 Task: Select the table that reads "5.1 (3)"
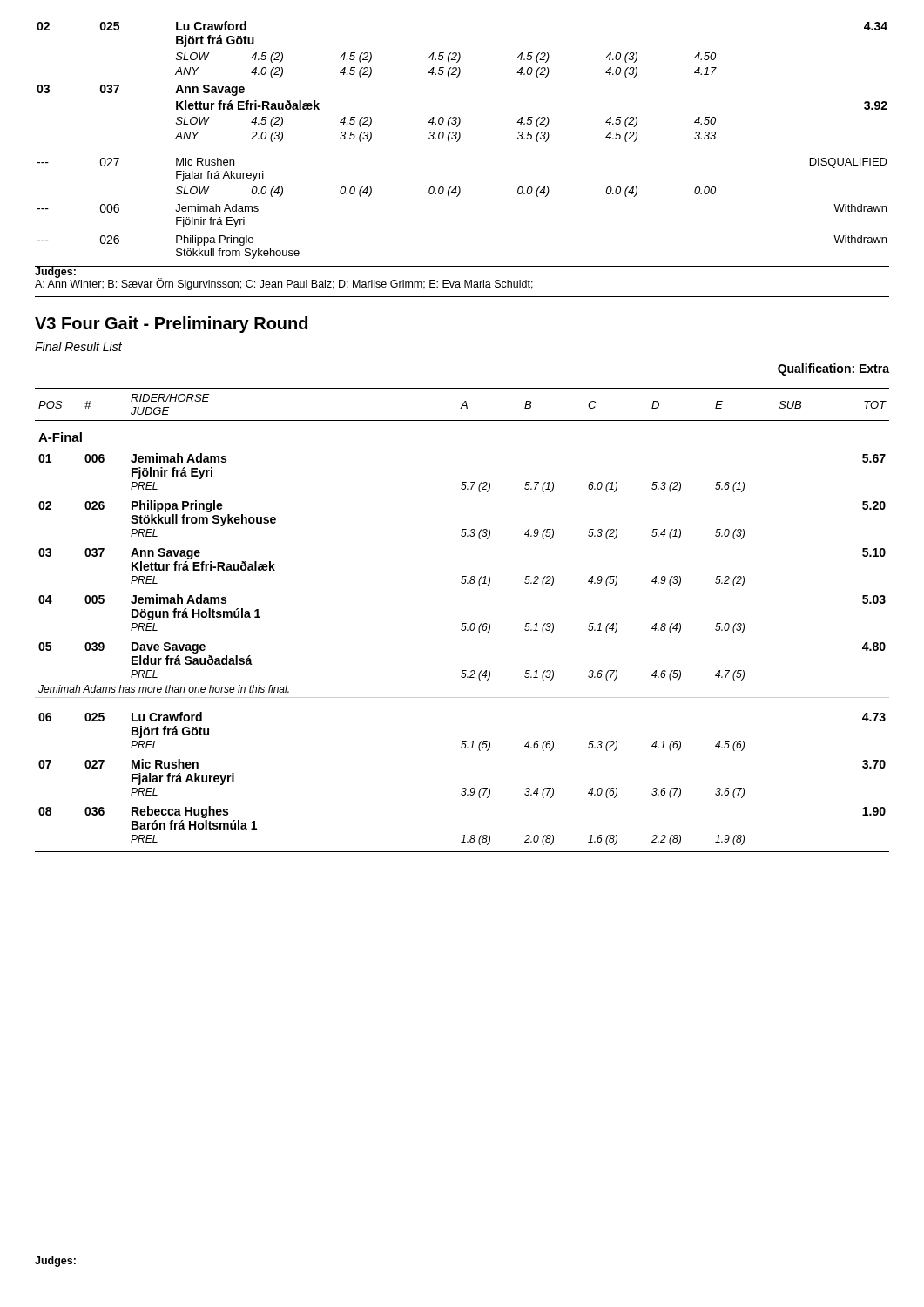tap(462, 623)
